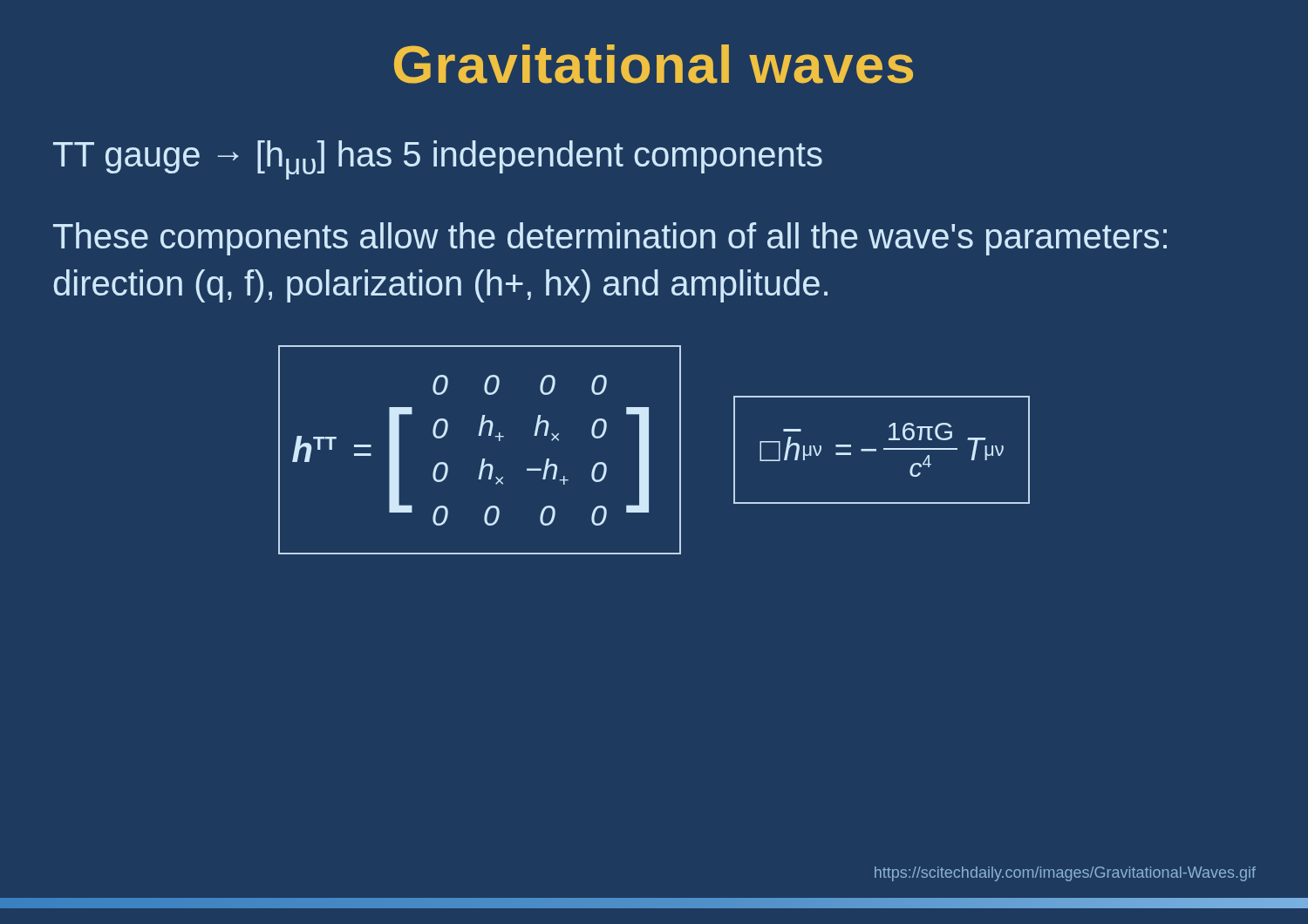The width and height of the screenshot is (1308, 924).
Task: Find the formula containing "hTT = [ 0000 0h+h×0"
Action: [474, 450]
